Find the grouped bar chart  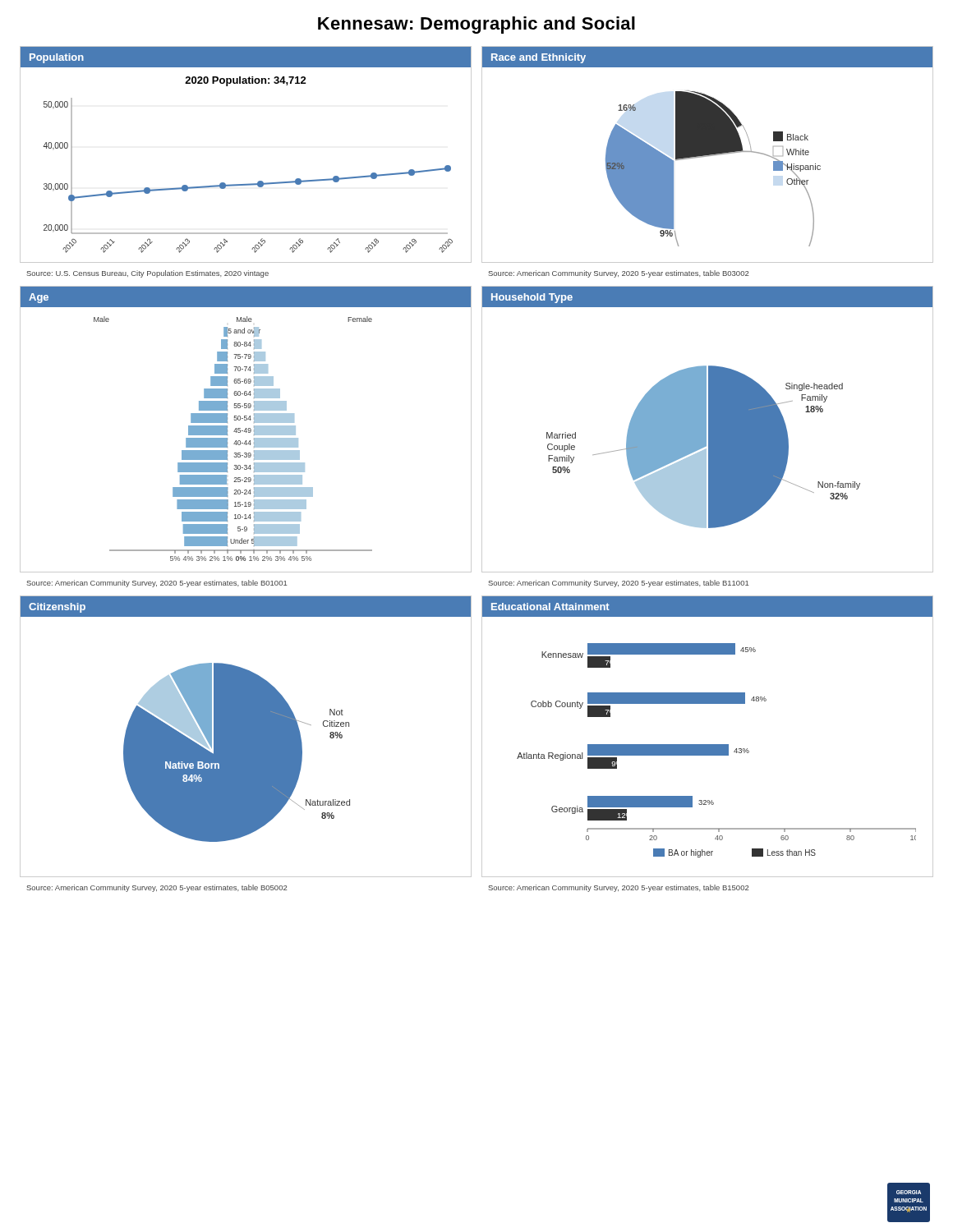[707, 736]
